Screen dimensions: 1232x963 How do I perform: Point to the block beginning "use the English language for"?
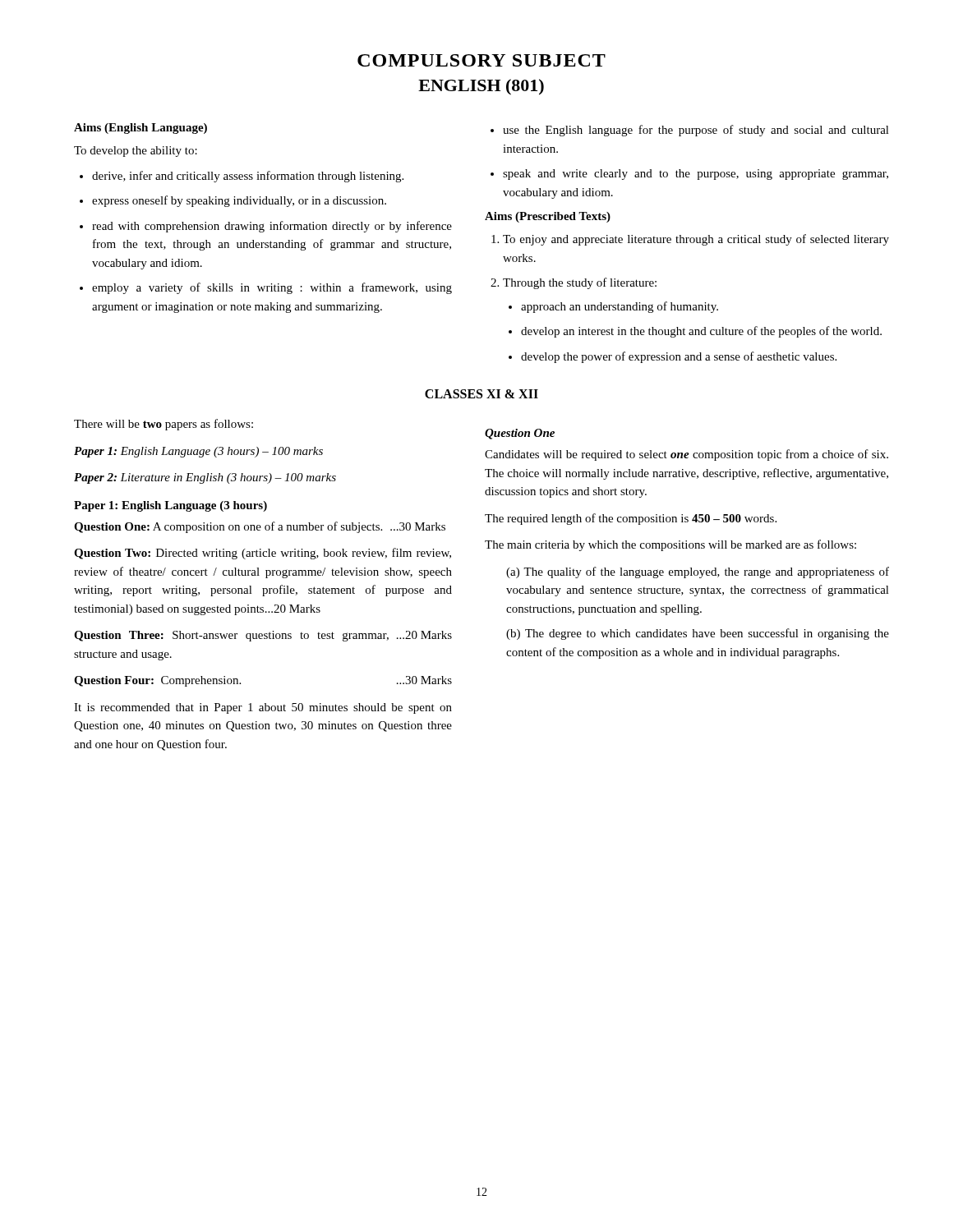click(x=696, y=139)
